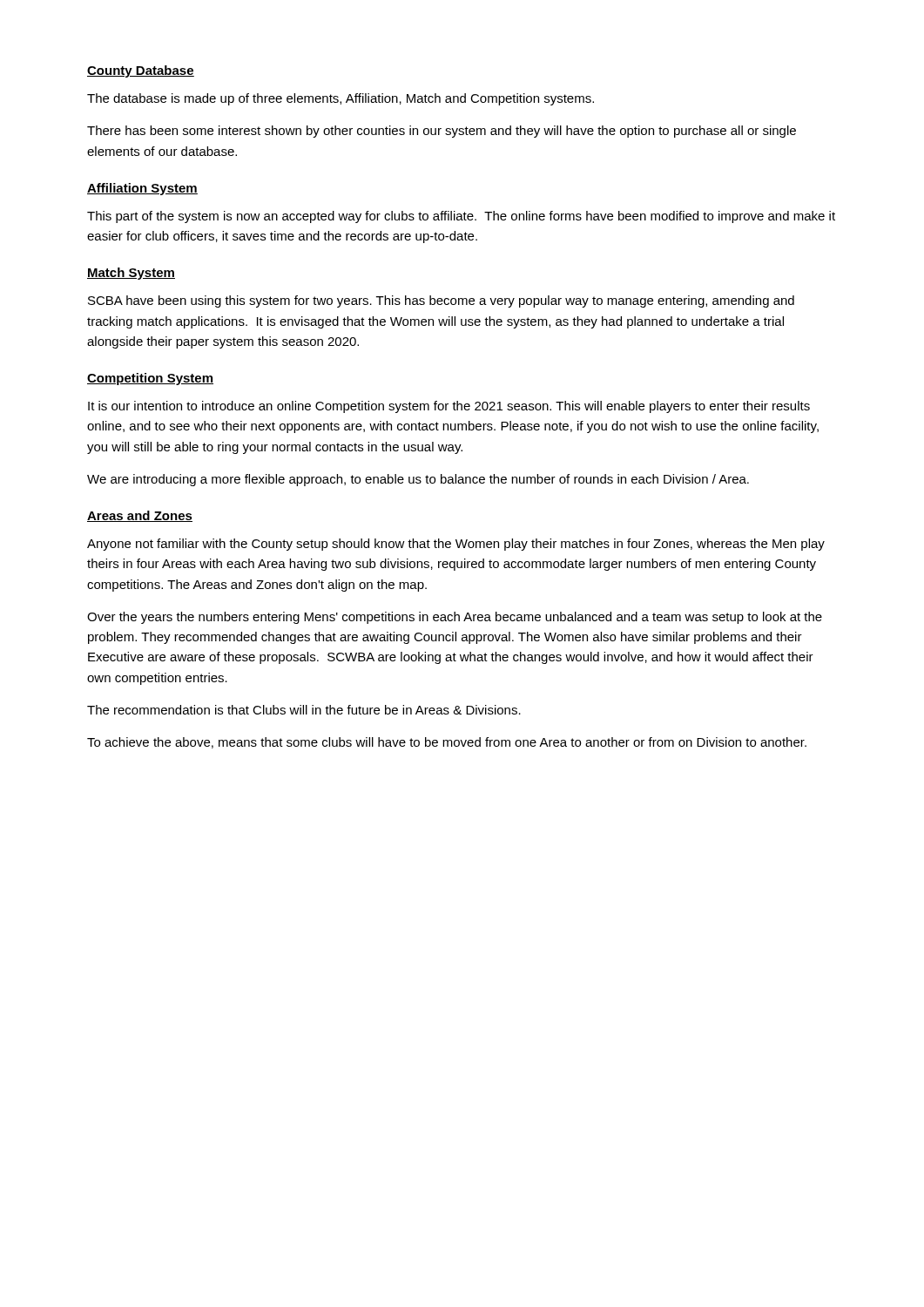Find the text block that reads "Over the years the numbers"

[x=455, y=647]
